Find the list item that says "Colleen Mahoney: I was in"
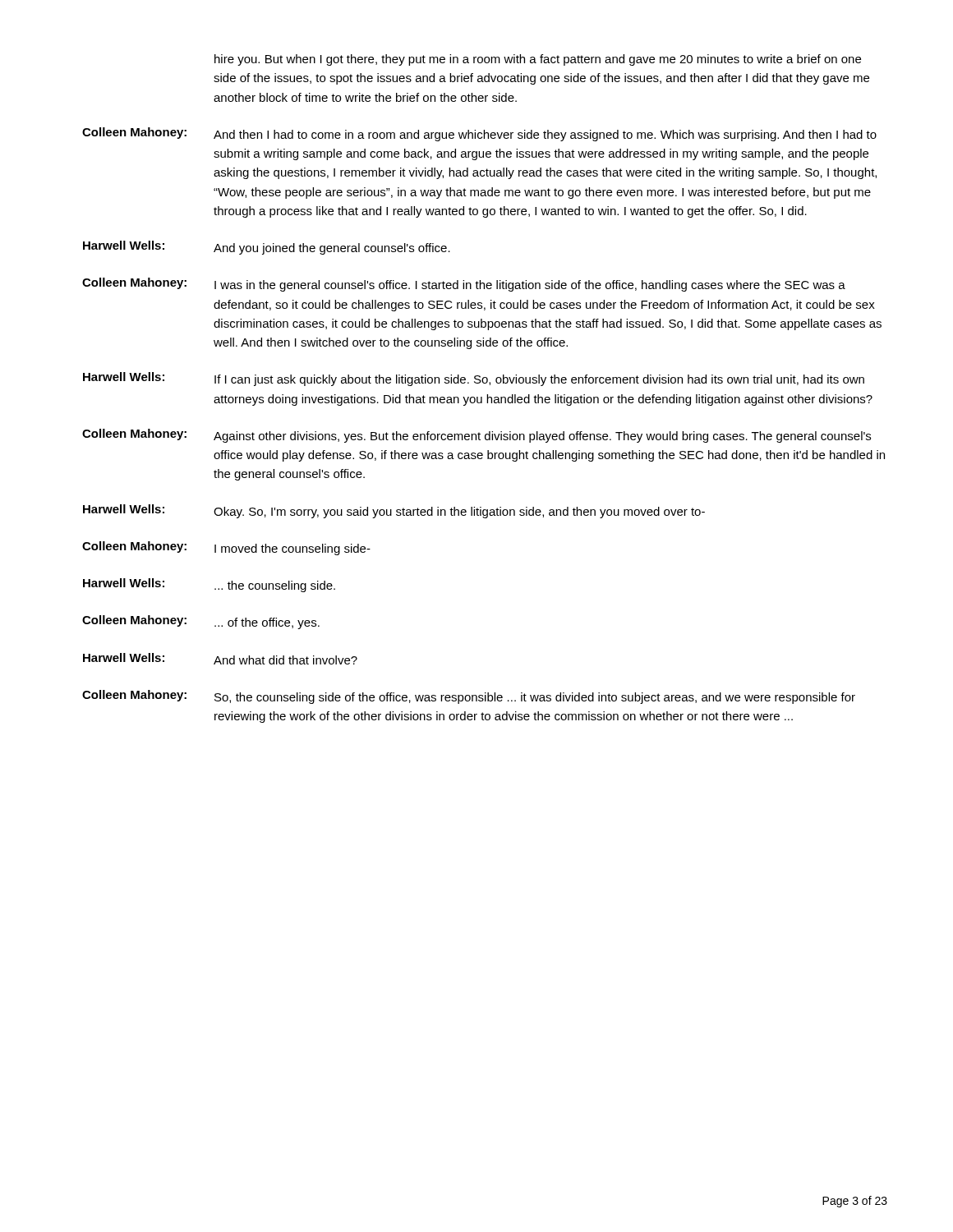 point(485,314)
